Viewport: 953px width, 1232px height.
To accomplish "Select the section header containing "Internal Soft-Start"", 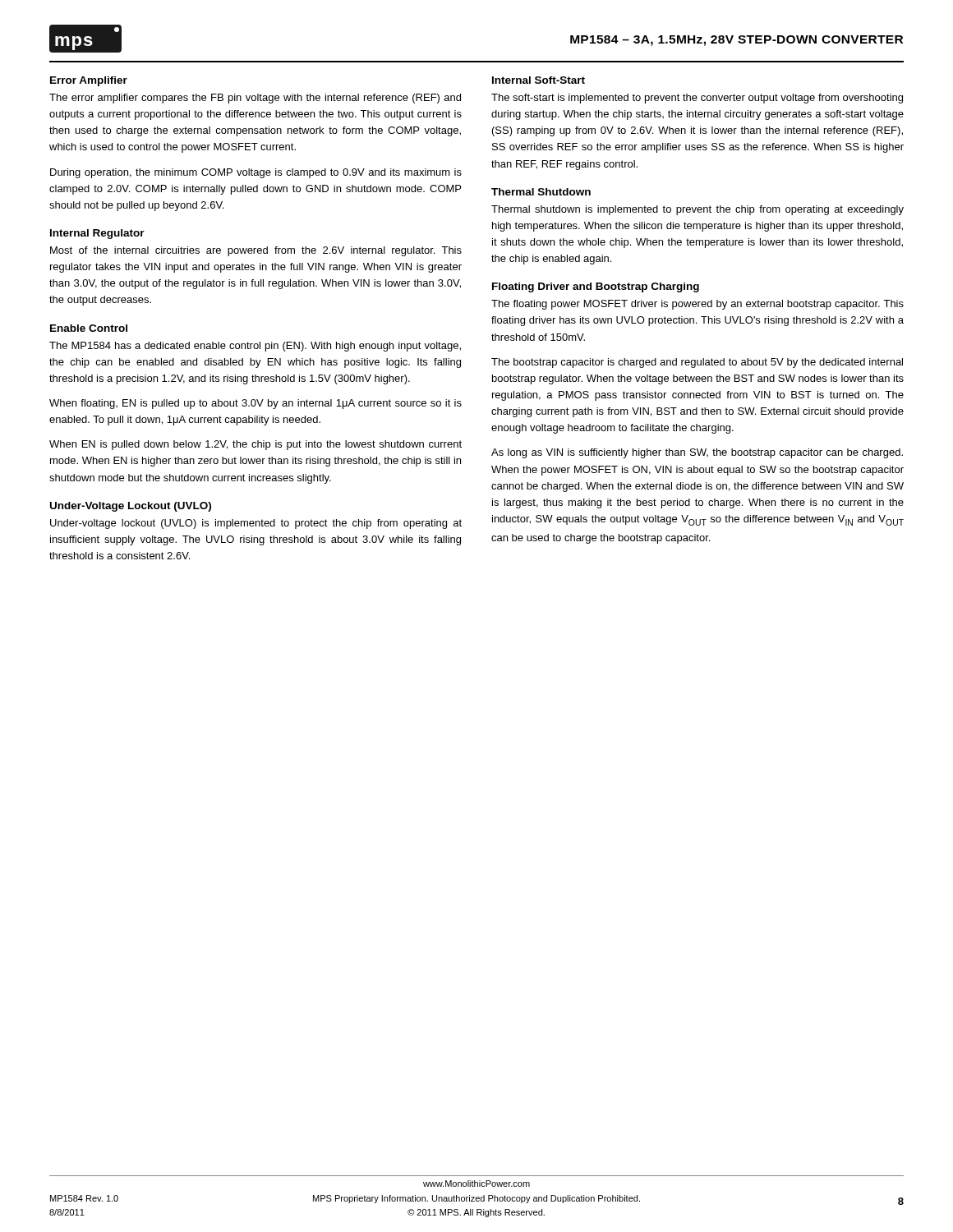I will pyautogui.click(x=538, y=80).
